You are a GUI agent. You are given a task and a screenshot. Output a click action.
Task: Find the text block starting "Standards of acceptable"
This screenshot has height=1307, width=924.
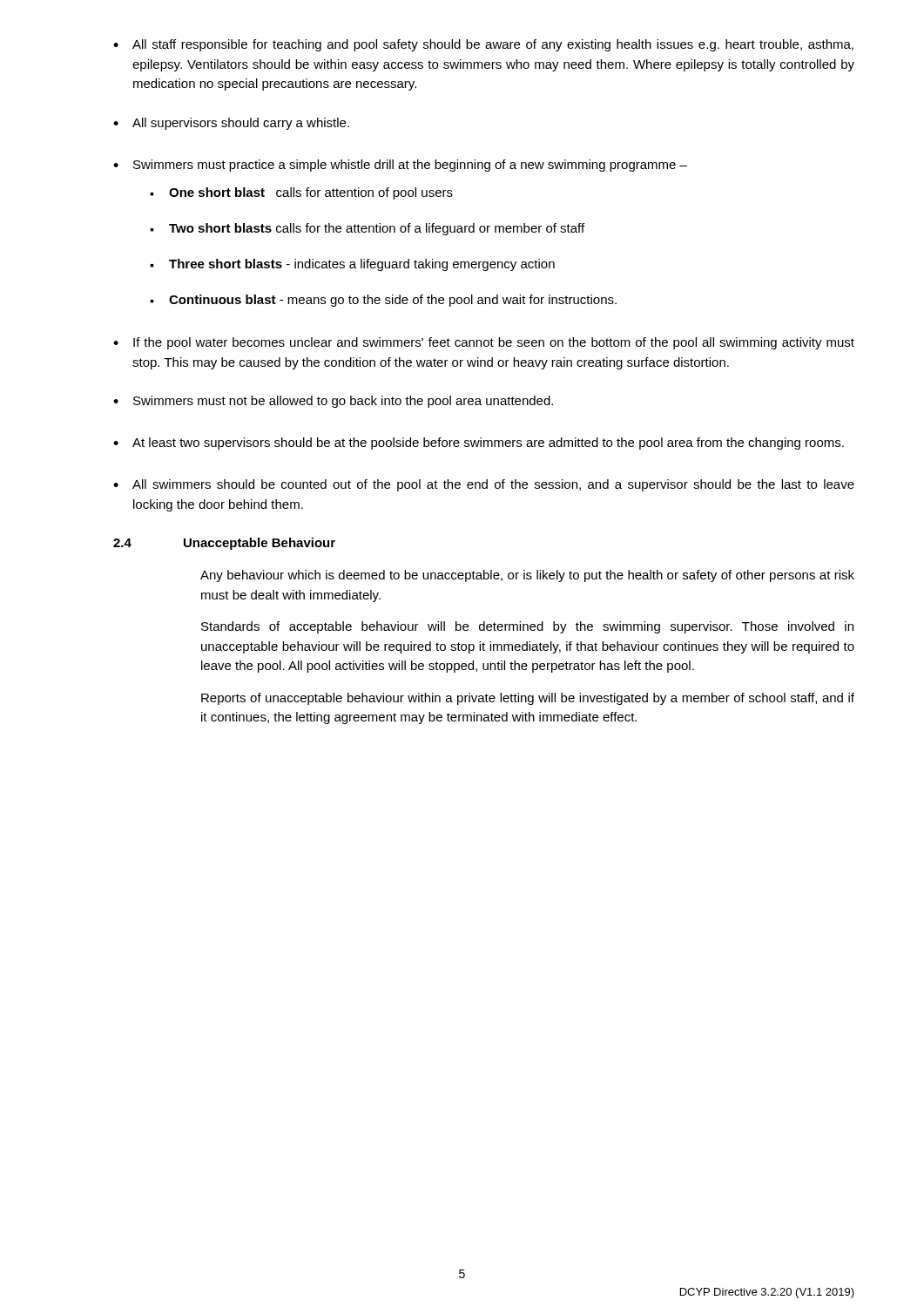(527, 646)
